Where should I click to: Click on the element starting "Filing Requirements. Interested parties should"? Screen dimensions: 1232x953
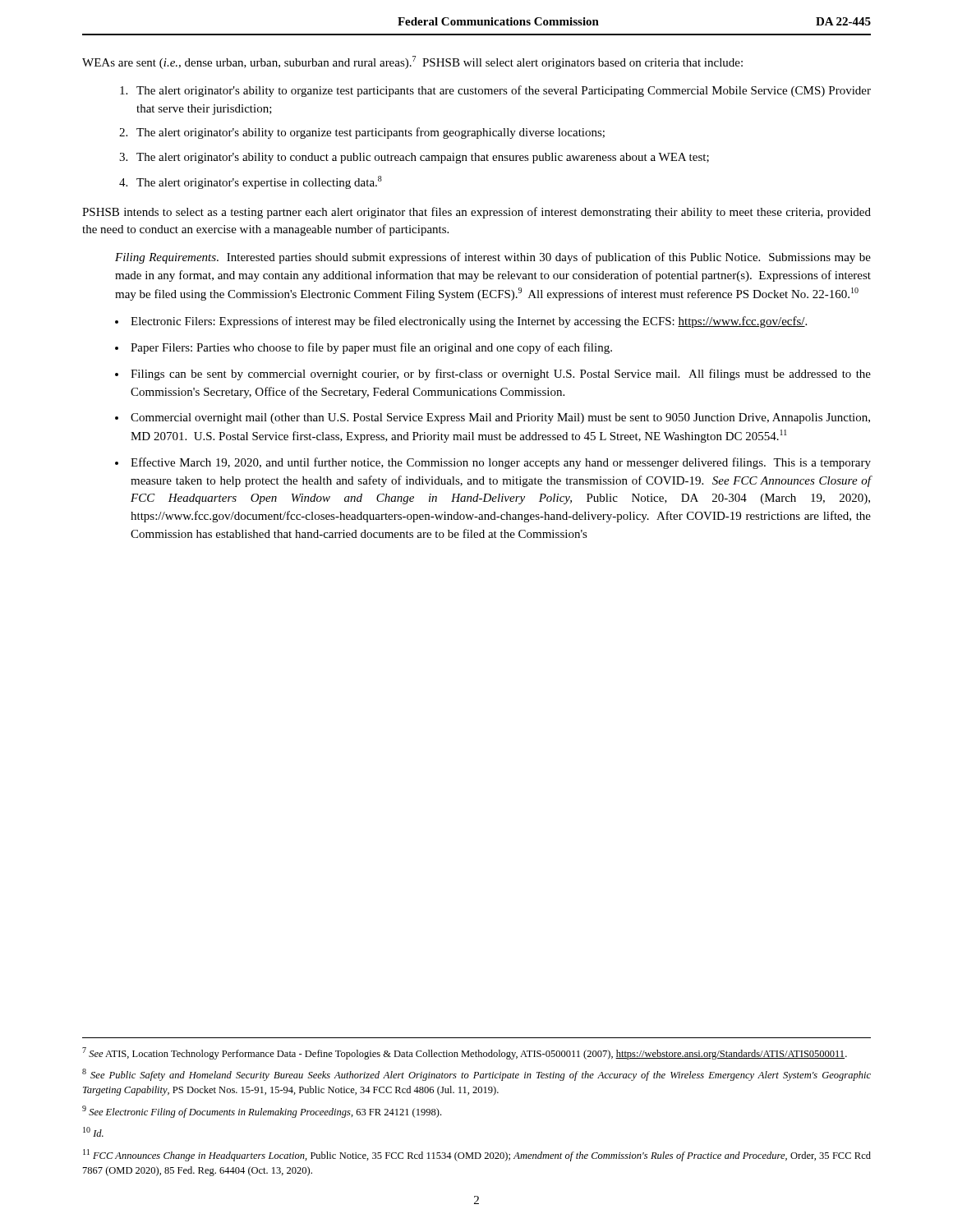coord(493,275)
